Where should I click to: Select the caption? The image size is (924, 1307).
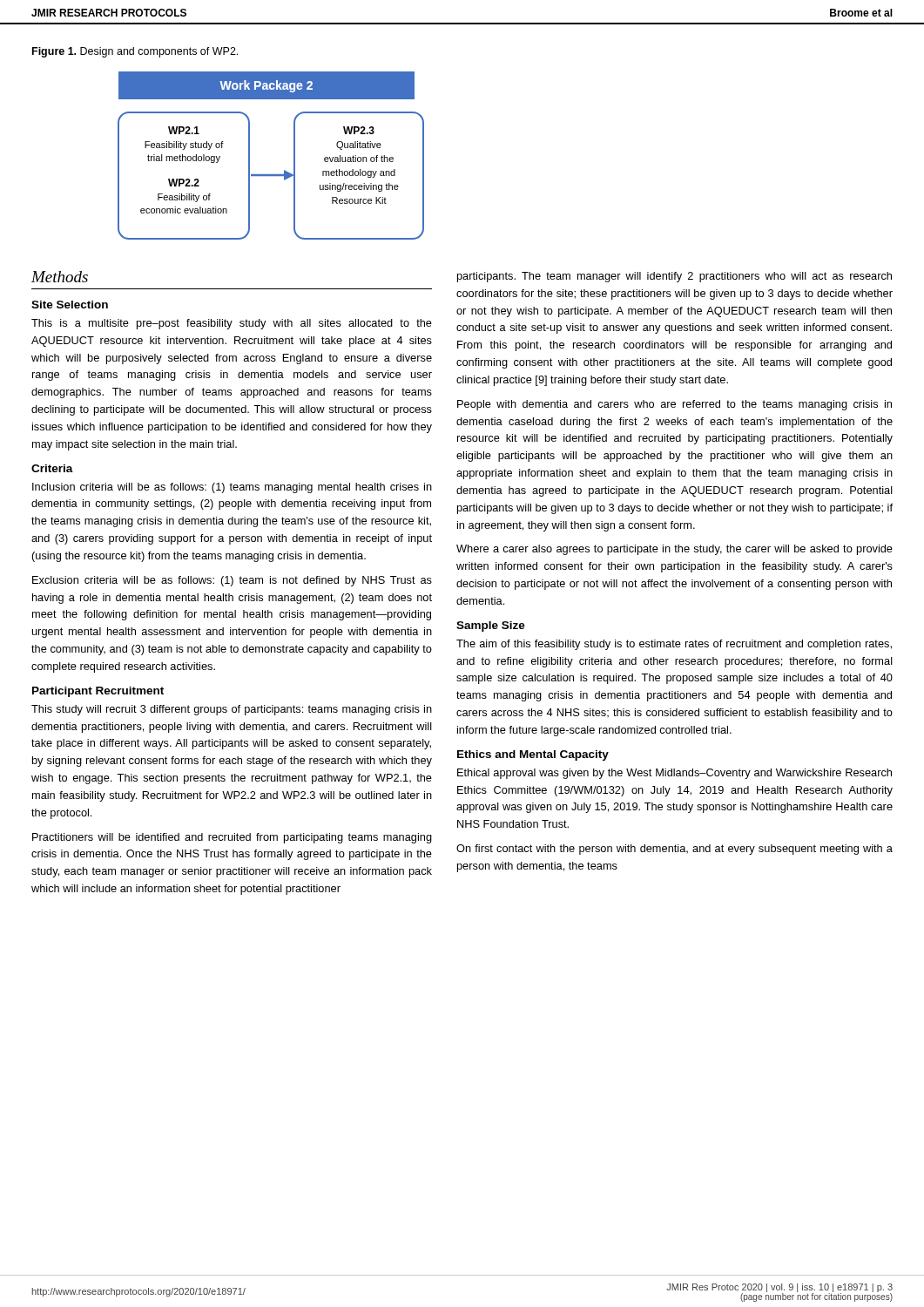pos(135,51)
